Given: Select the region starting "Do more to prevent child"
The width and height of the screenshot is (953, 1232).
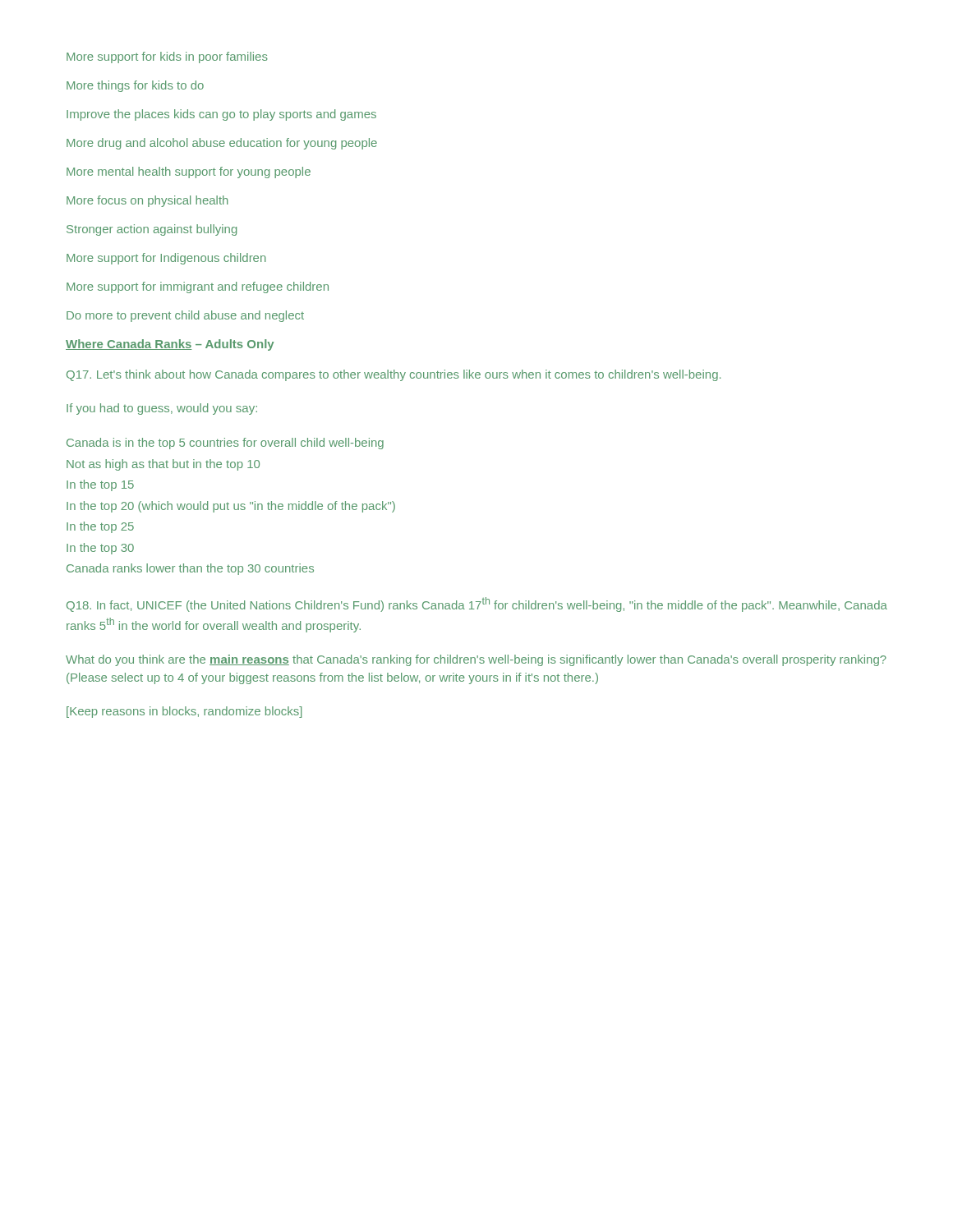Looking at the screenshot, I should coord(185,315).
